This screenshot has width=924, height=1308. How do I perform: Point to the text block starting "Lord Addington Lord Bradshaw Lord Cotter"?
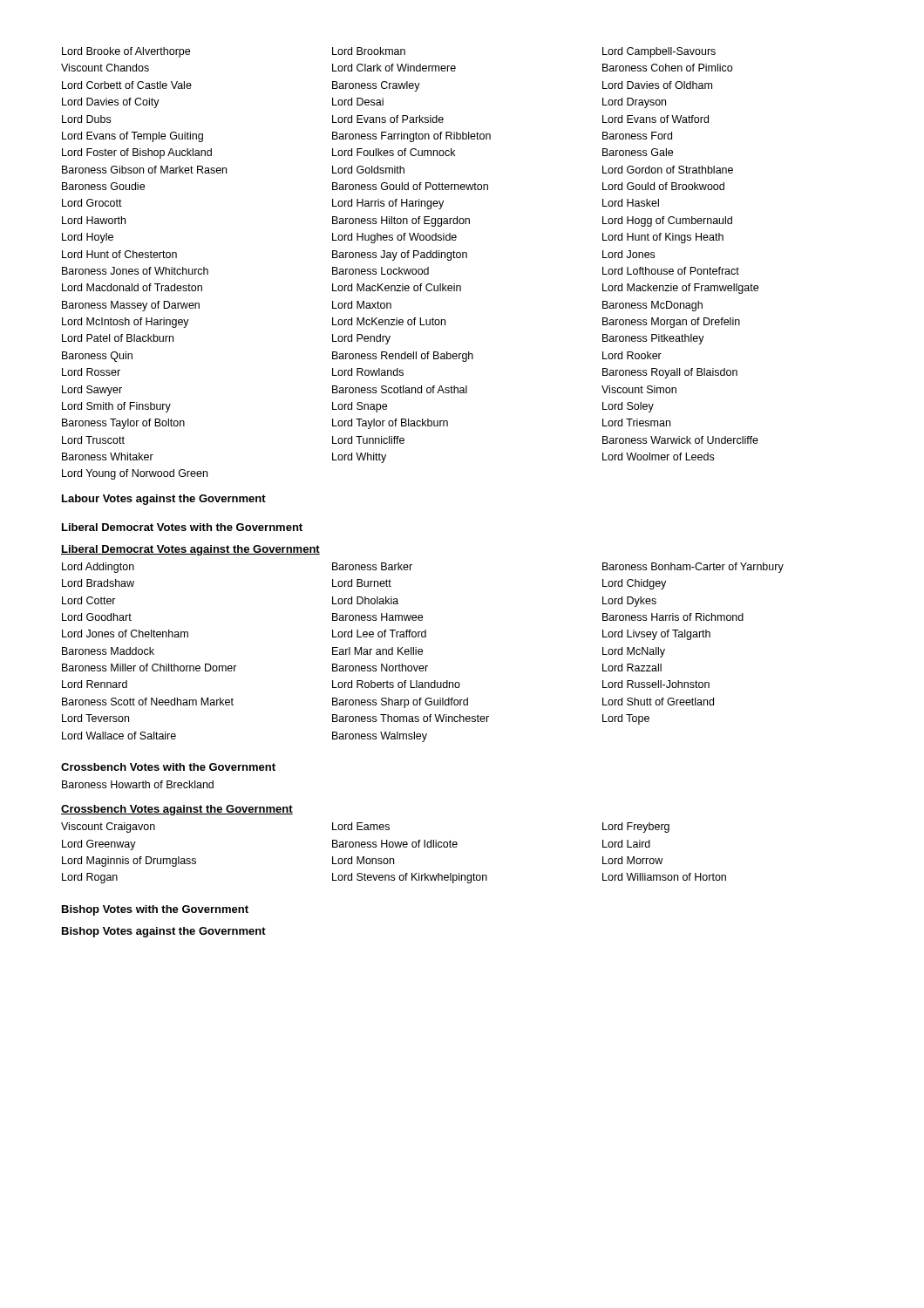(x=423, y=652)
